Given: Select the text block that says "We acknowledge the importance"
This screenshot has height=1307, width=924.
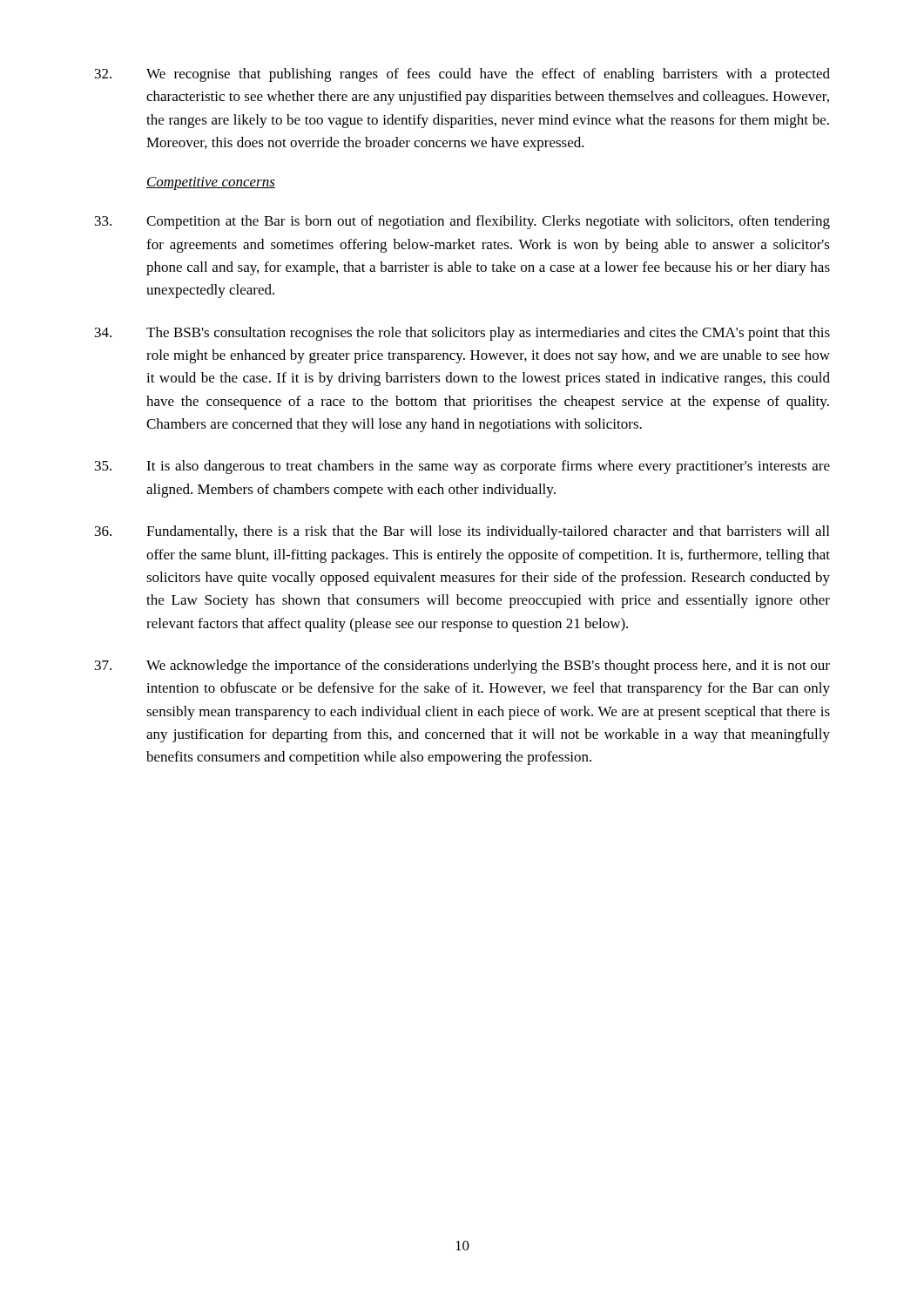Looking at the screenshot, I should pos(462,712).
